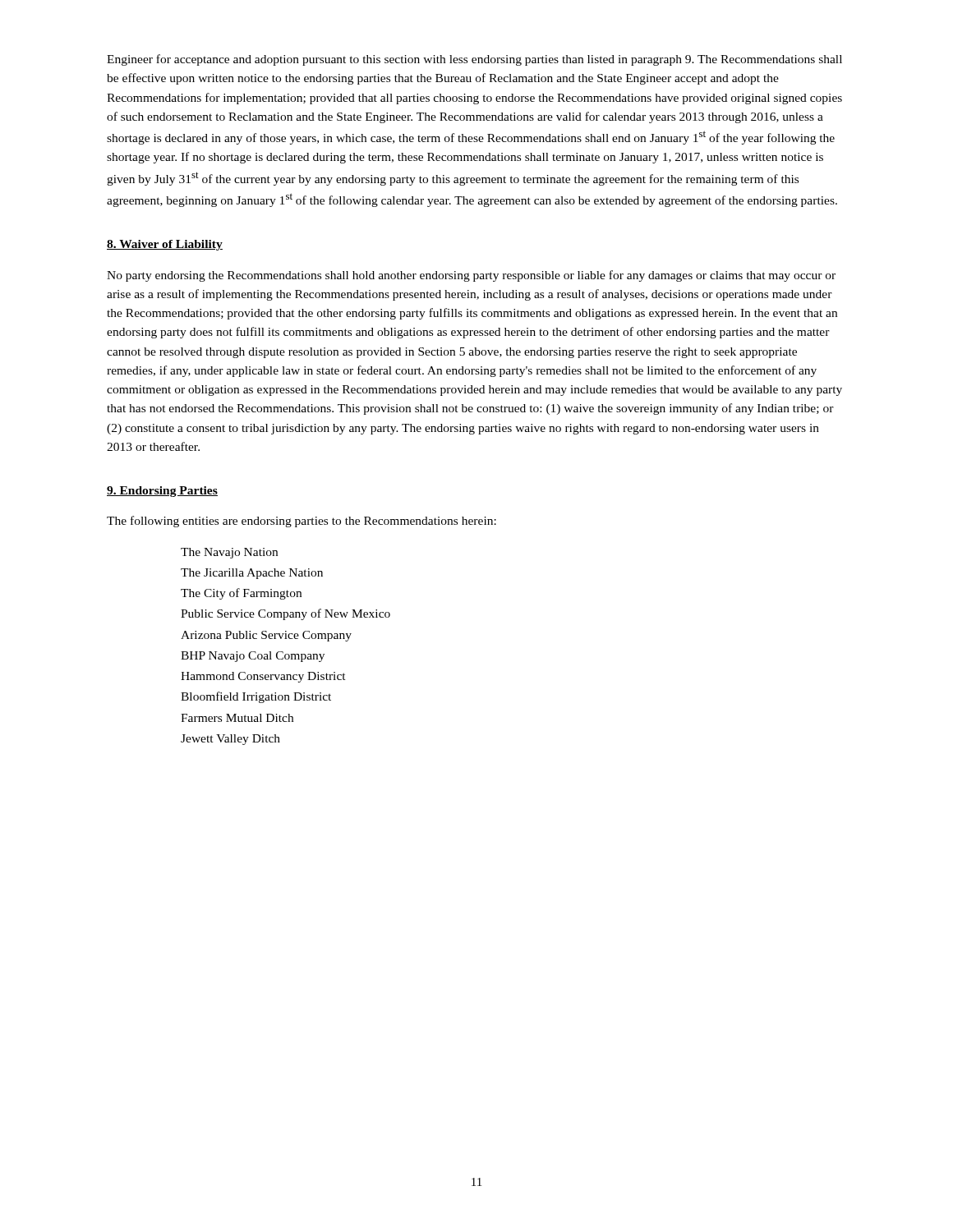Image resolution: width=953 pixels, height=1232 pixels.
Task: Locate the text "Arizona Public Service Company"
Action: point(266,634)
